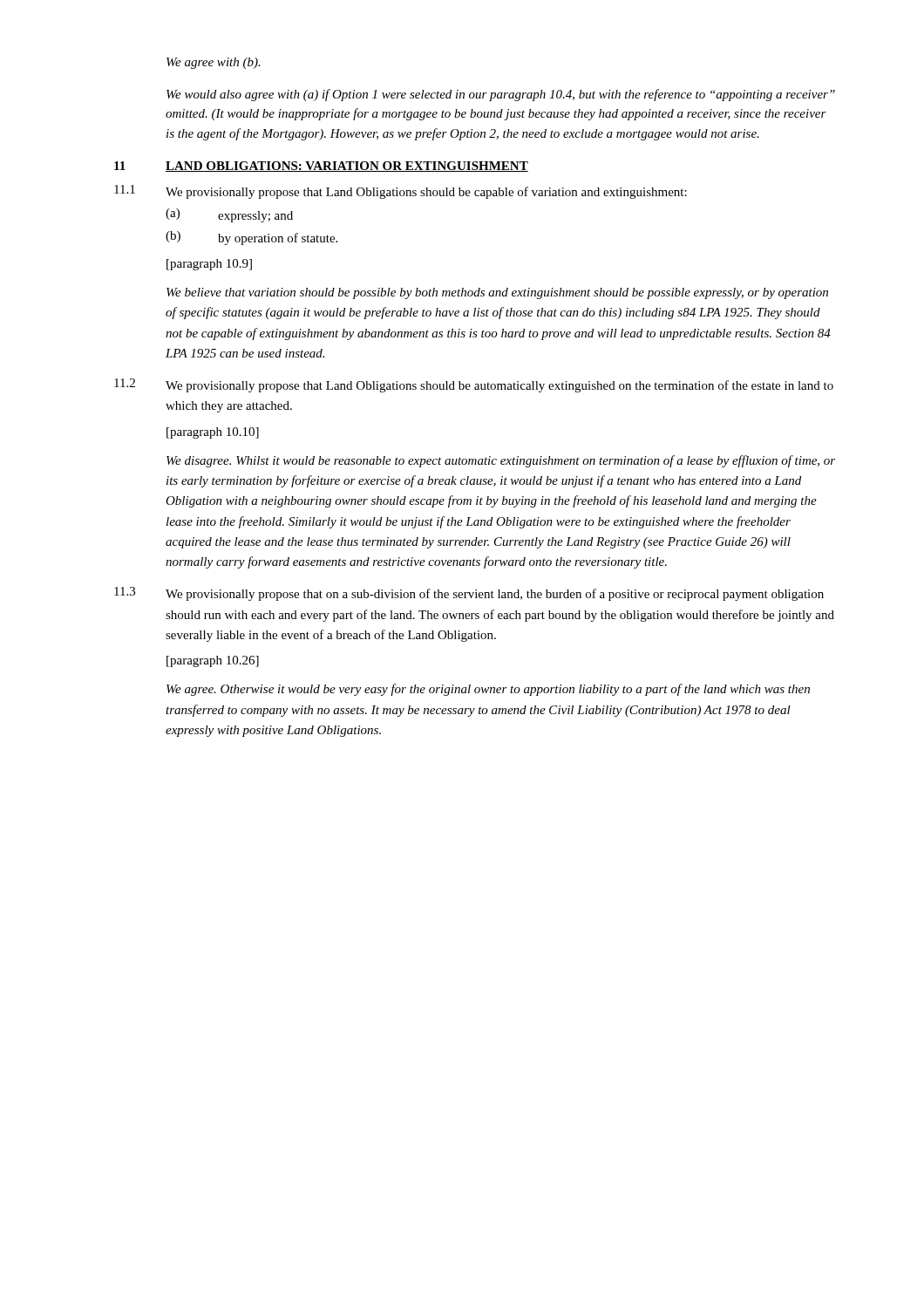
Task: Where does it say "[paragraph 10.26]"?
Action: 212,660
